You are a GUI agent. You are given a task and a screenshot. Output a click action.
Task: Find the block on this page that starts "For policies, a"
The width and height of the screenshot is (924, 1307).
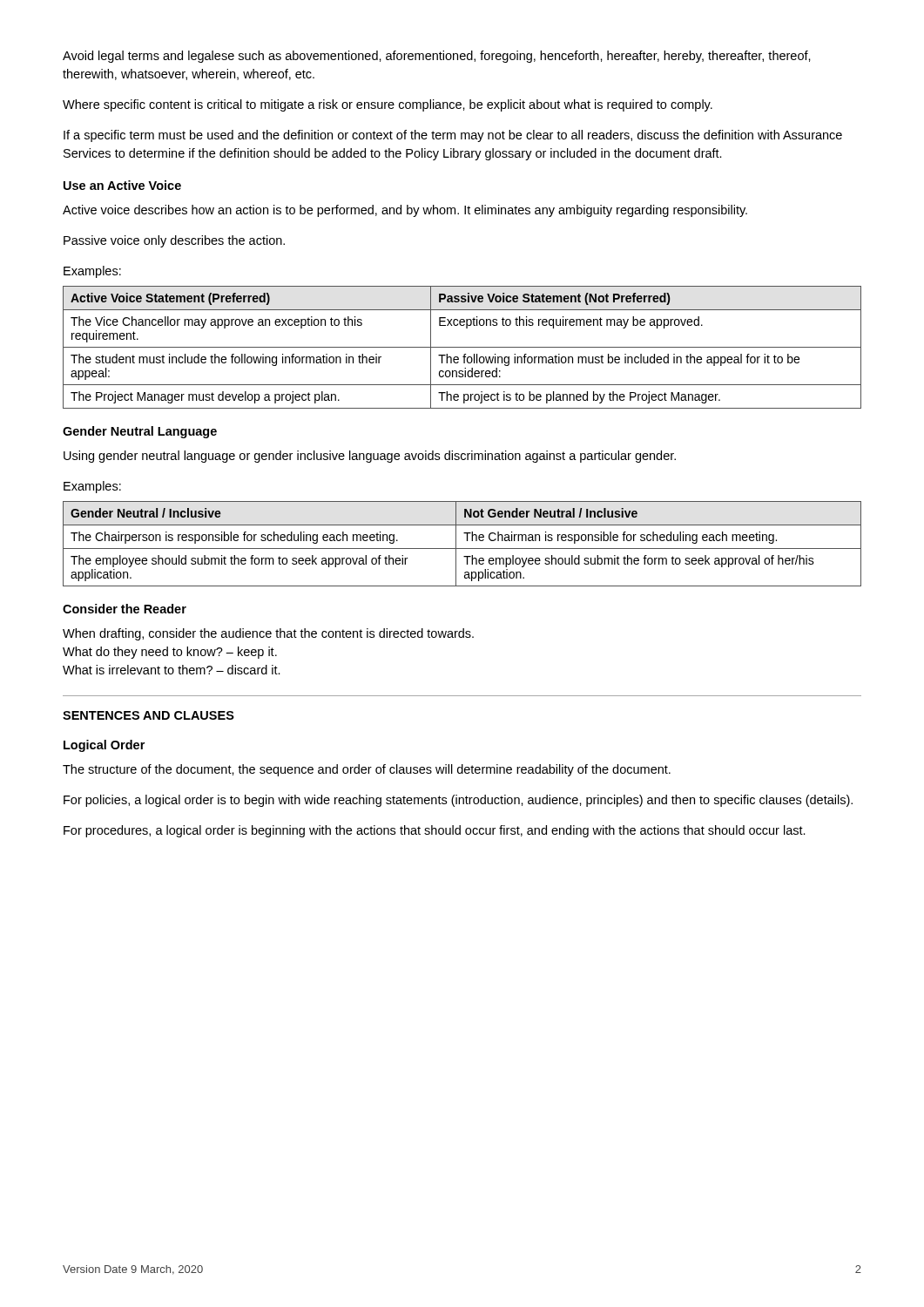[x=458, y=800]
